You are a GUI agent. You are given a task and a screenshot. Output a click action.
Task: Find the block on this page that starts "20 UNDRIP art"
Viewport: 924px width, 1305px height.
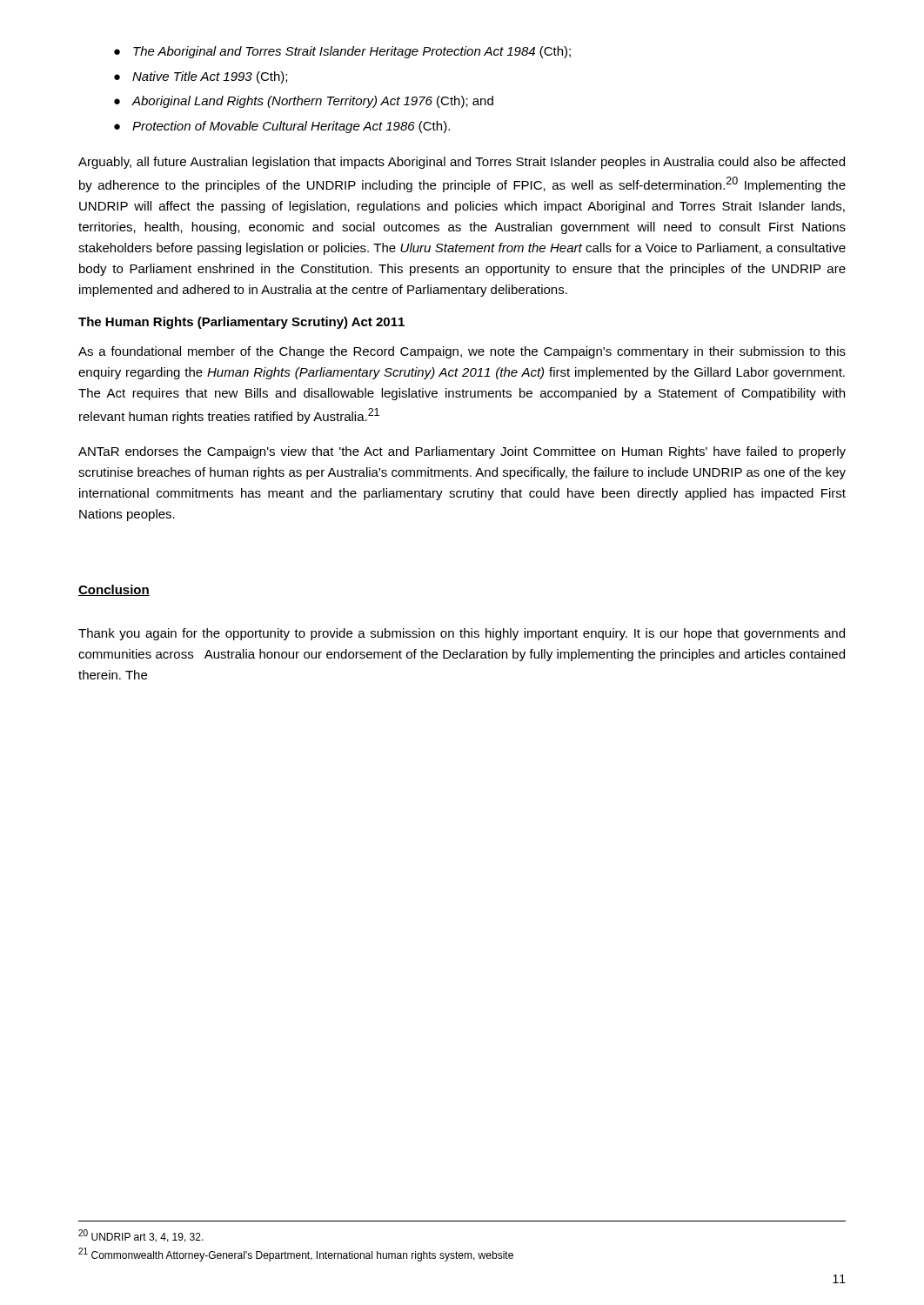click(141, 1236)
